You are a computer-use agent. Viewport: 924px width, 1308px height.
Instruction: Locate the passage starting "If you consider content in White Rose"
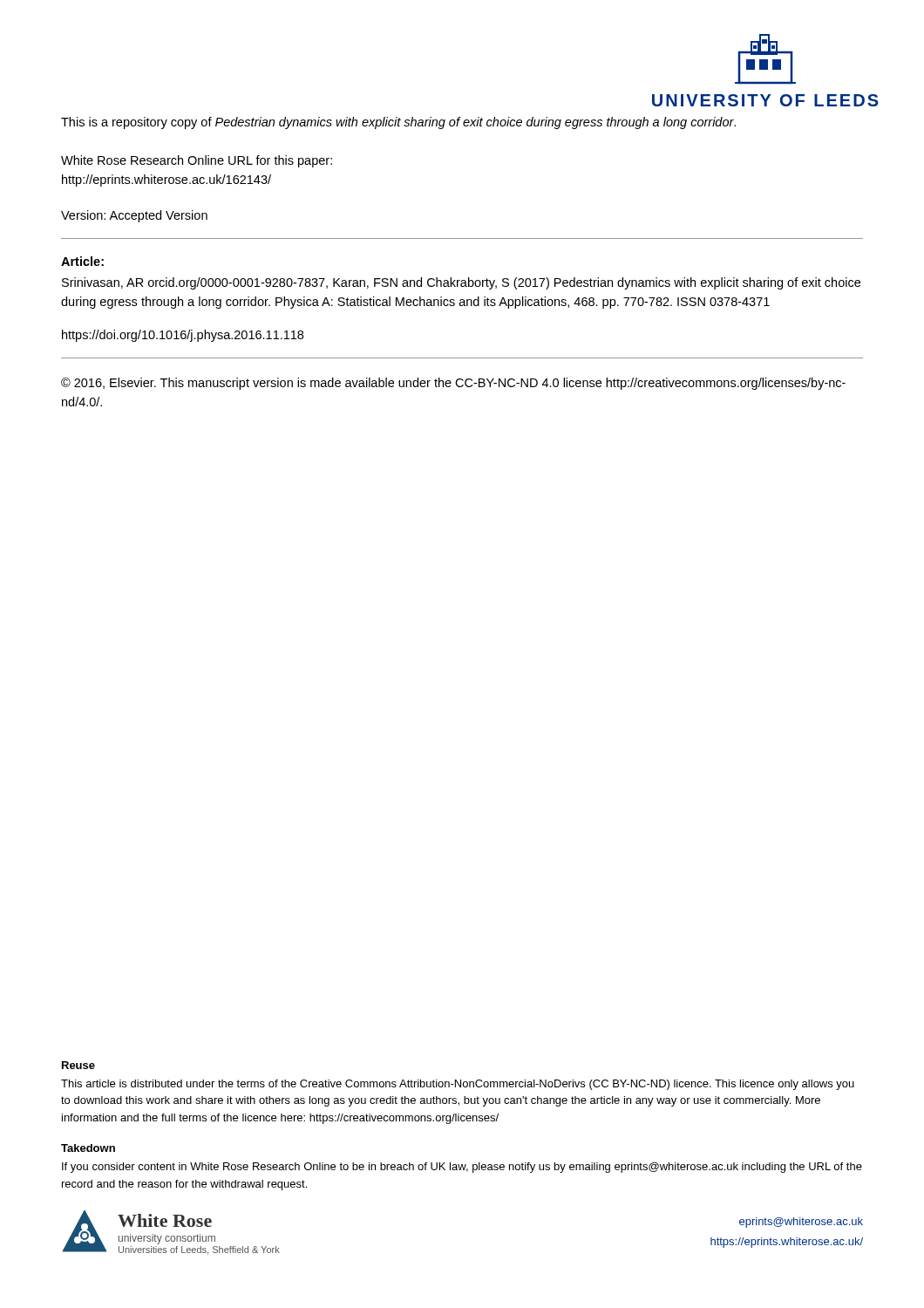(x=461, y=1175)
